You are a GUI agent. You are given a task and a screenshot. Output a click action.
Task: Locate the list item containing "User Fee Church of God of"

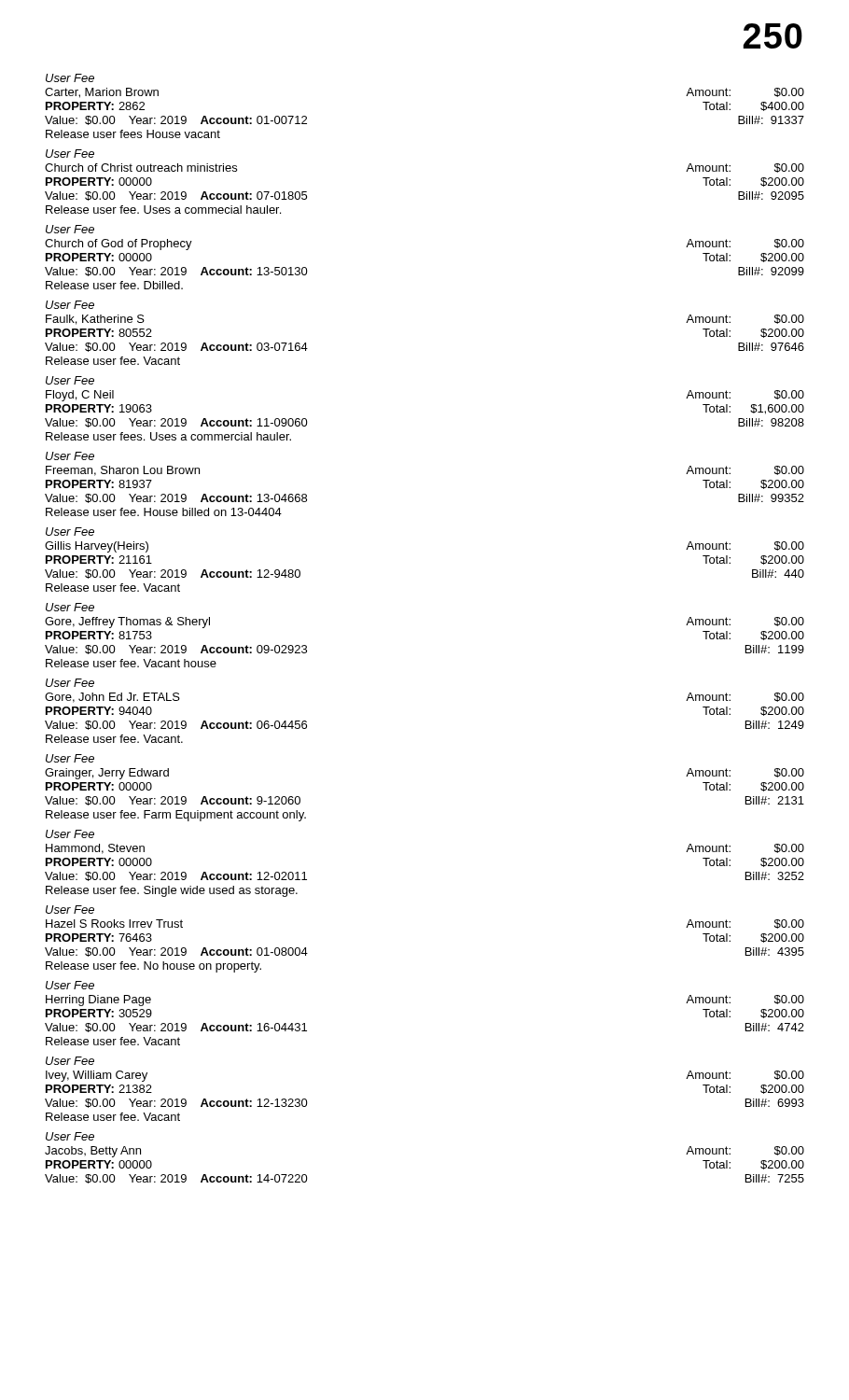click(x=70, y=229)
